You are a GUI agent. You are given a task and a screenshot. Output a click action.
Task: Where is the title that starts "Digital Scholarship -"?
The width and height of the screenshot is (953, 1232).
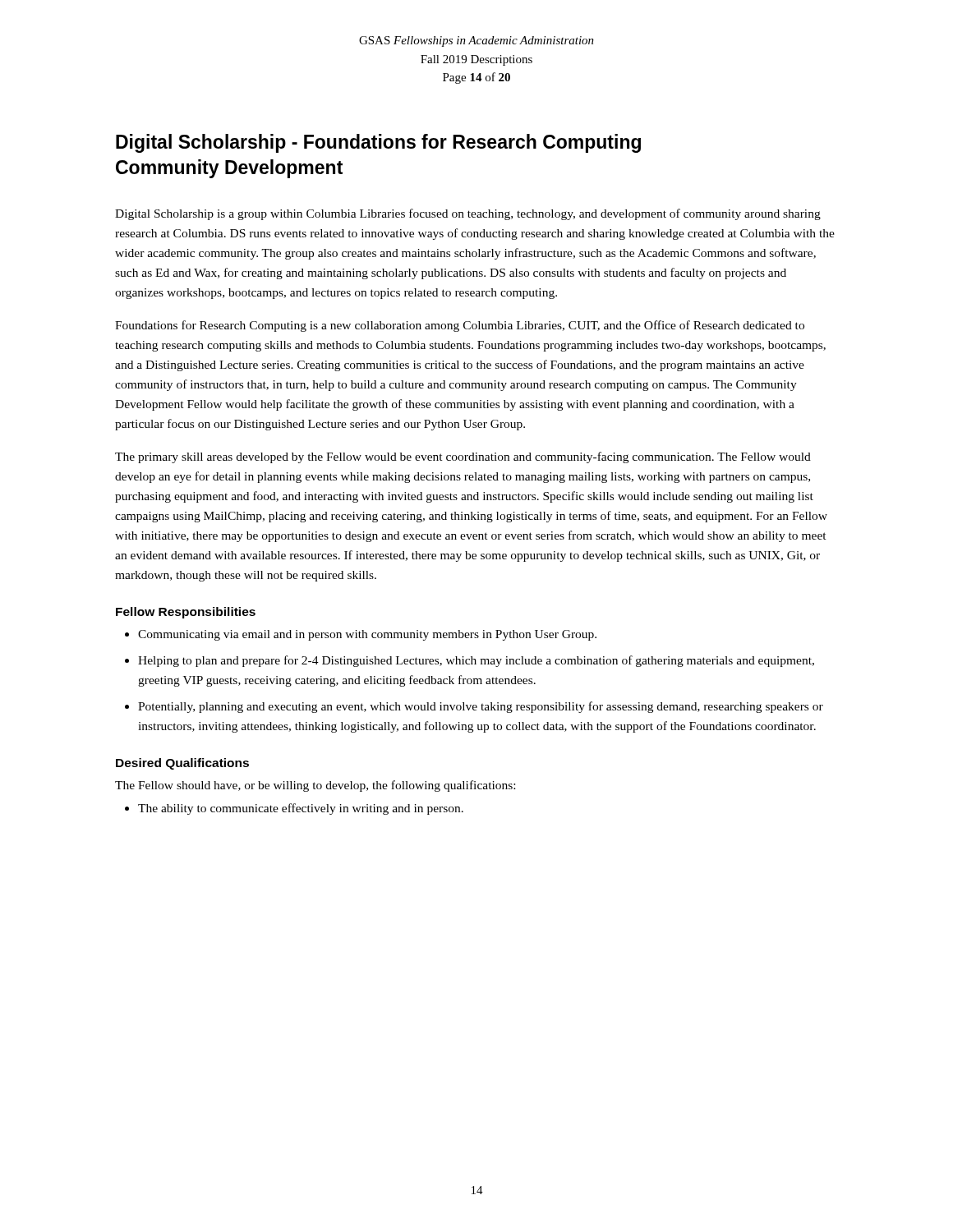476,155
